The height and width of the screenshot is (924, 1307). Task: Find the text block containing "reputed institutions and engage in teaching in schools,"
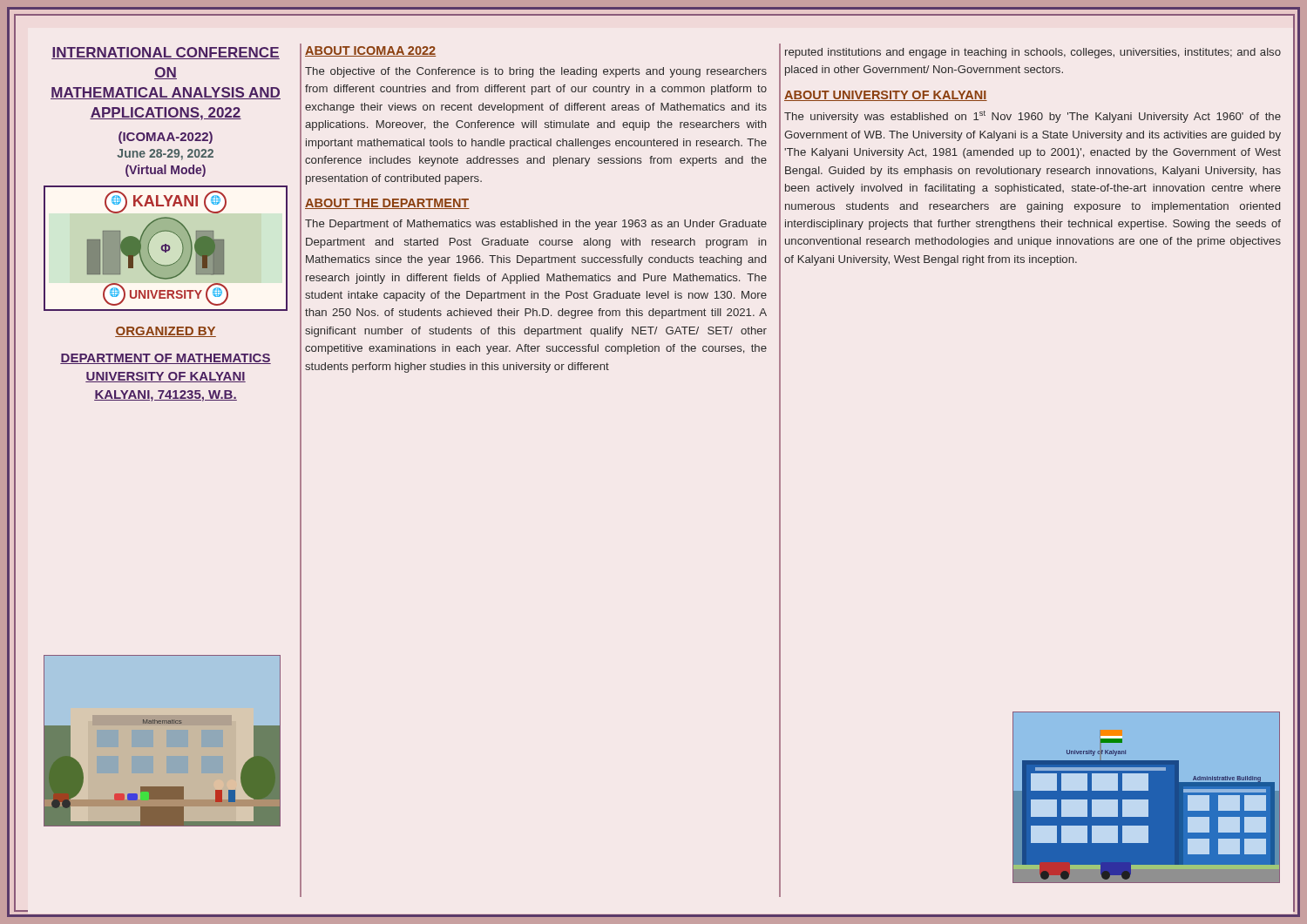coord(1033,61)
